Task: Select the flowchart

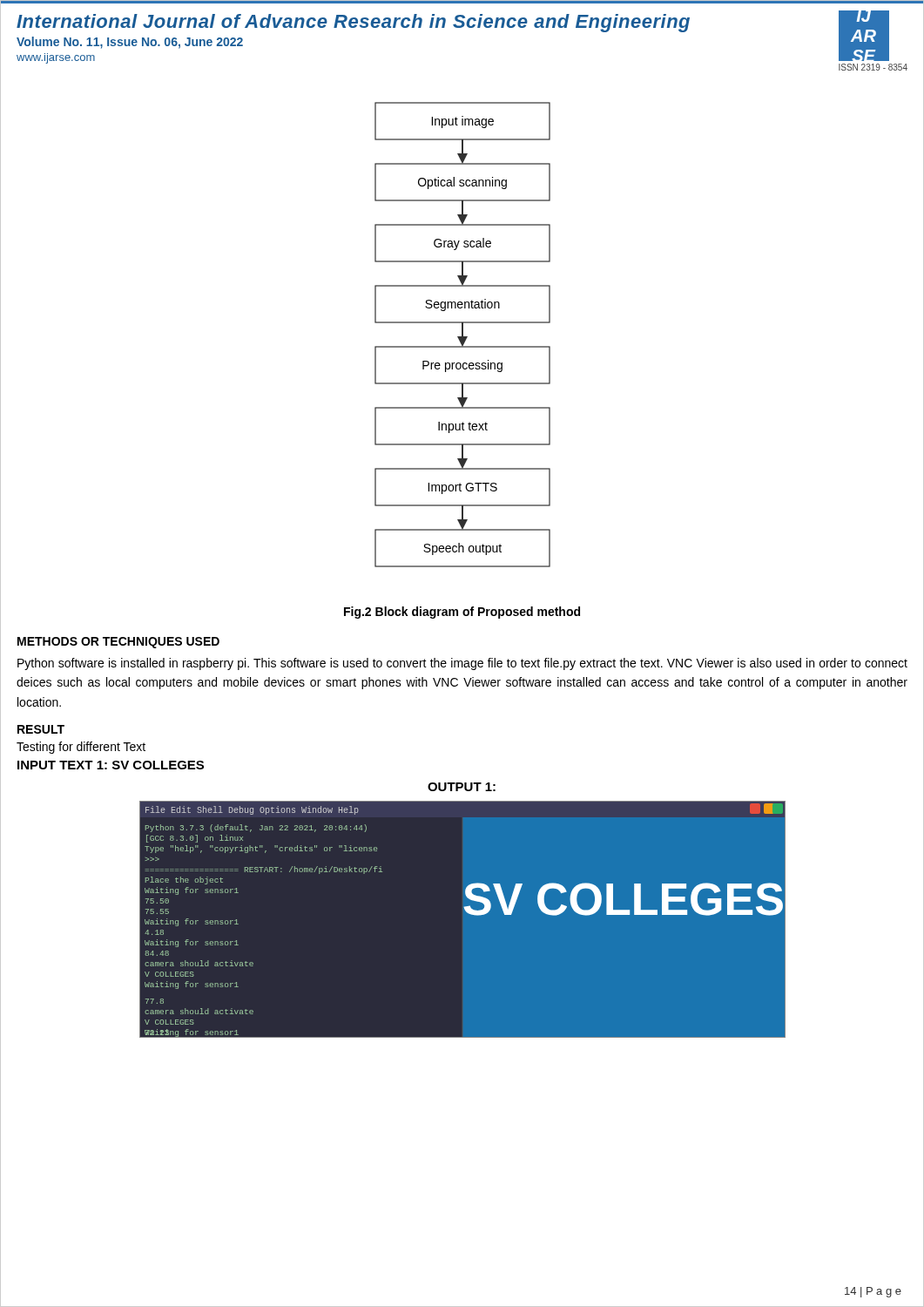Action: point(462,347)
